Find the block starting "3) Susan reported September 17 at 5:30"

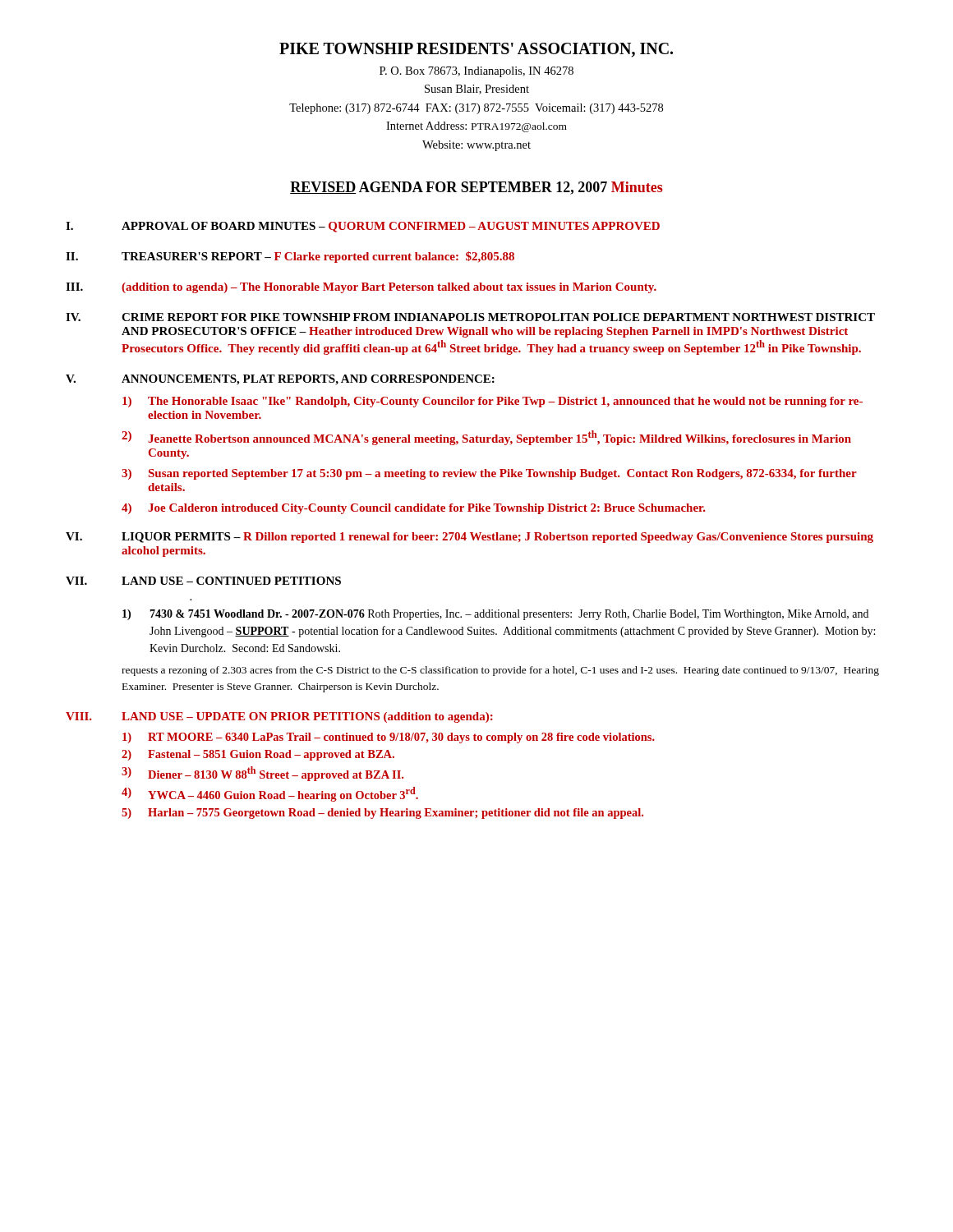(504, 480)
